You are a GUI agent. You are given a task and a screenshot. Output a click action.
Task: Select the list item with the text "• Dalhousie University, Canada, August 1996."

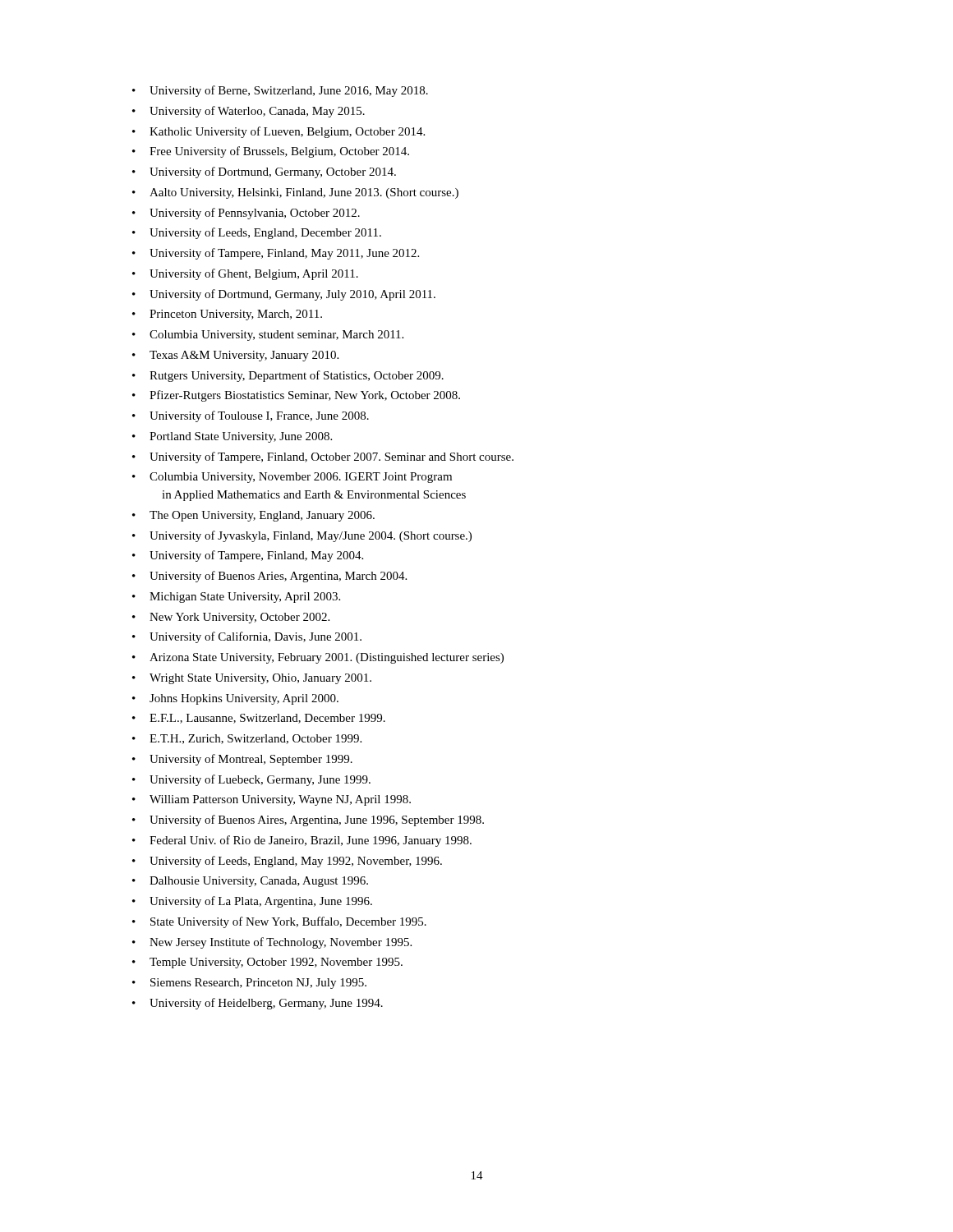(250, 882)
